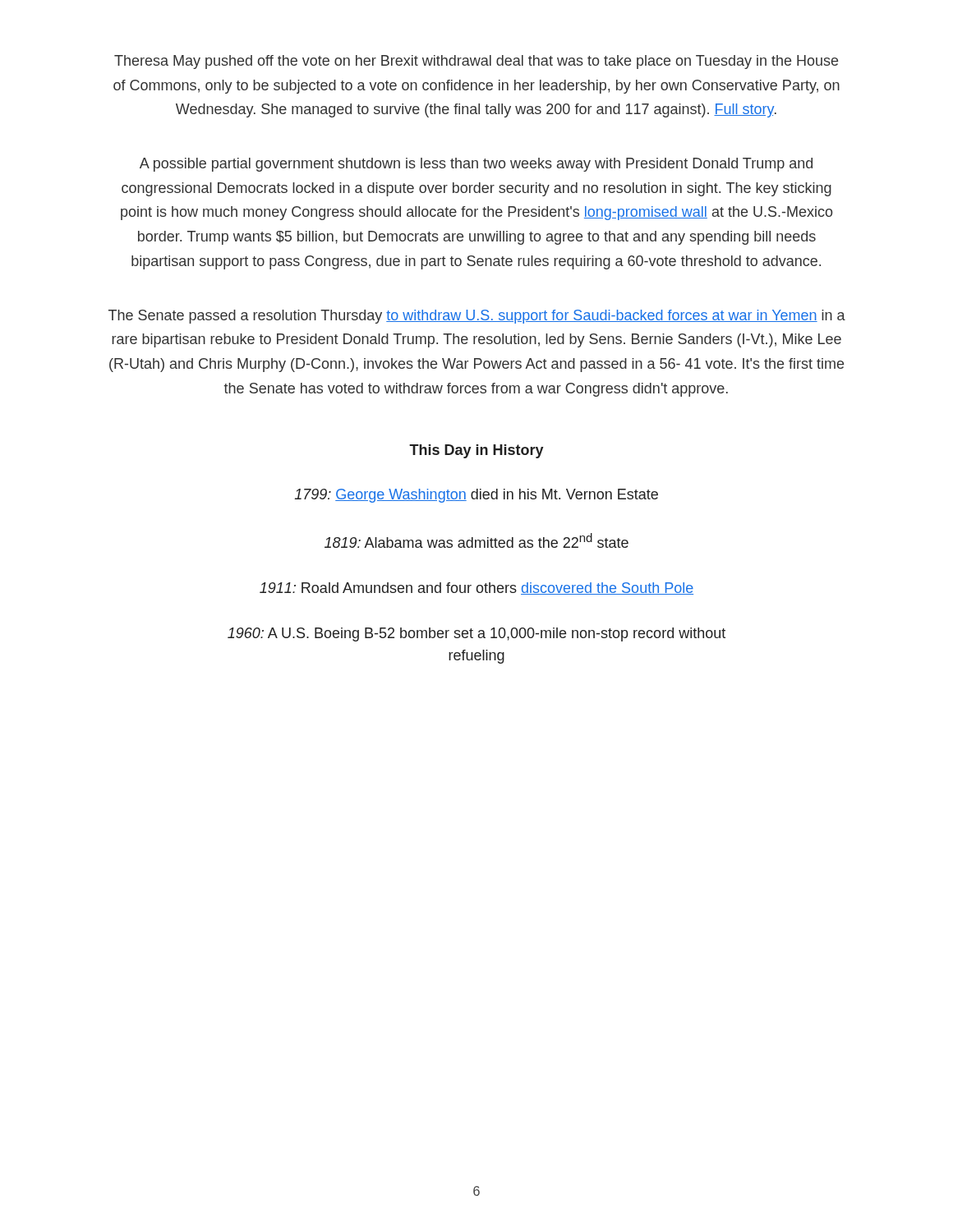Locate a section header
This screenshot has width=953, height=1232.
click(476, 450)
